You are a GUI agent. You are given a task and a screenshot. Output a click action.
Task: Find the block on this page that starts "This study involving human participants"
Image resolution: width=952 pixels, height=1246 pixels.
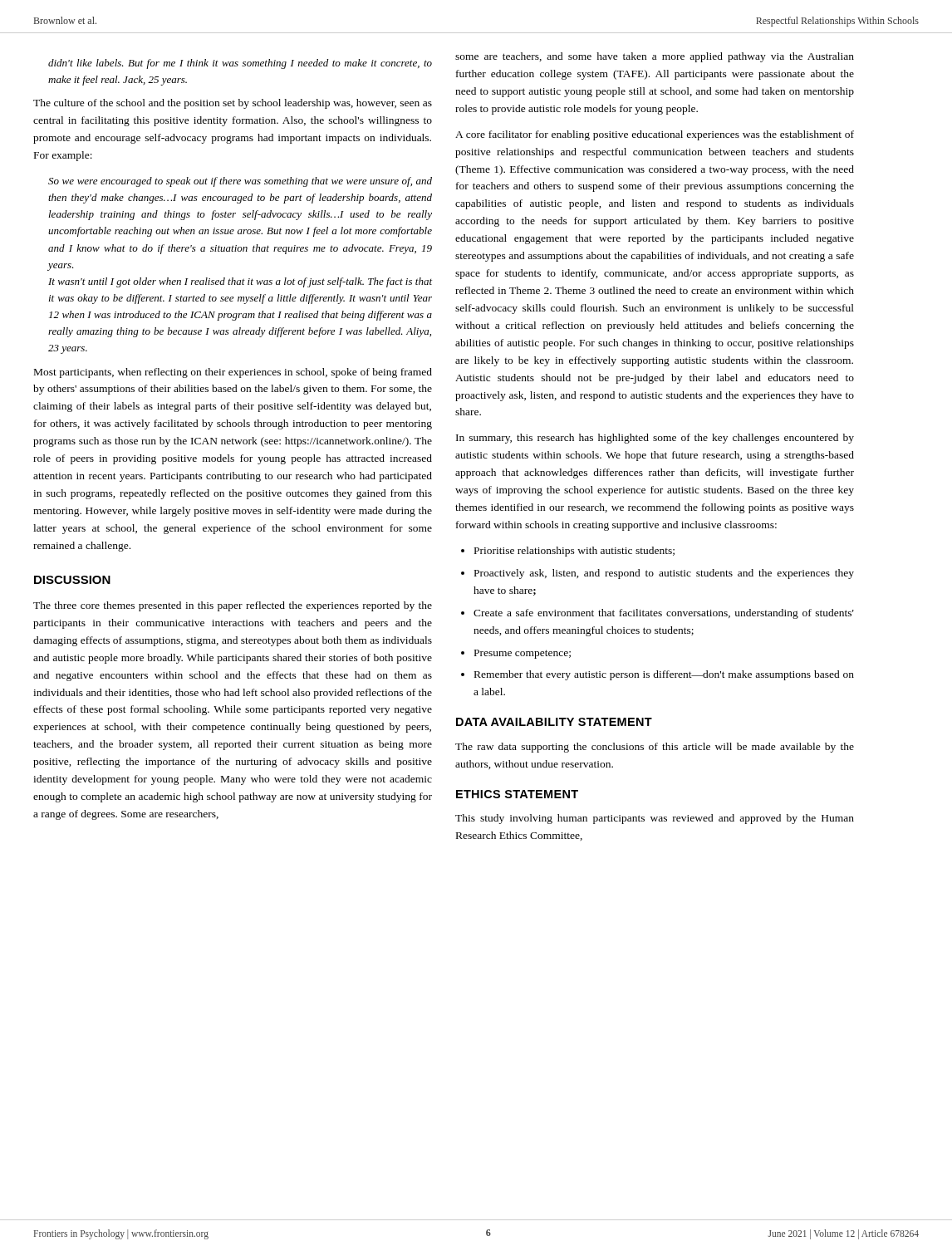tap(655, 827)
